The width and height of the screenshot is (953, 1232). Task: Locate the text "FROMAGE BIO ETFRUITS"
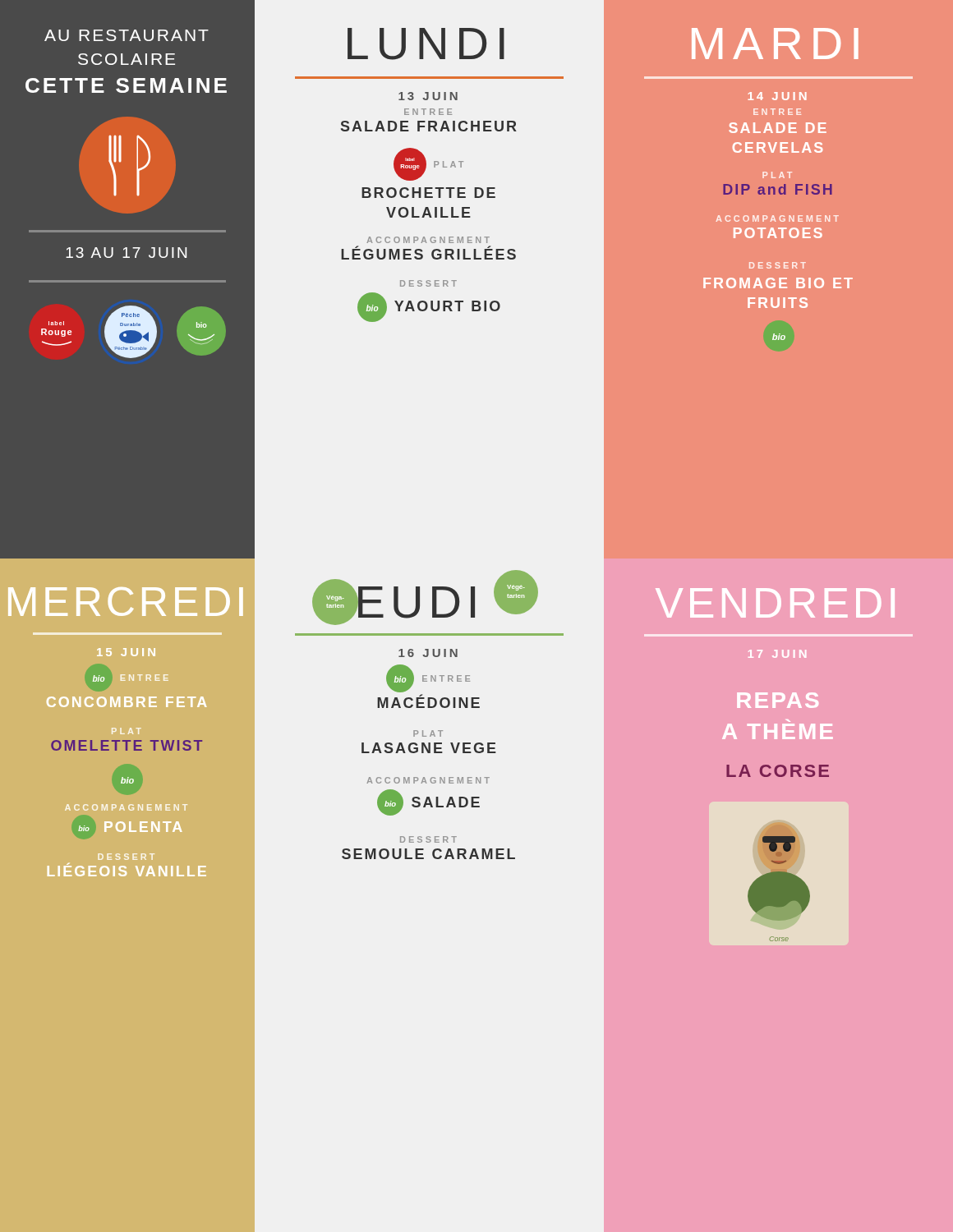(x=778, y=293)
